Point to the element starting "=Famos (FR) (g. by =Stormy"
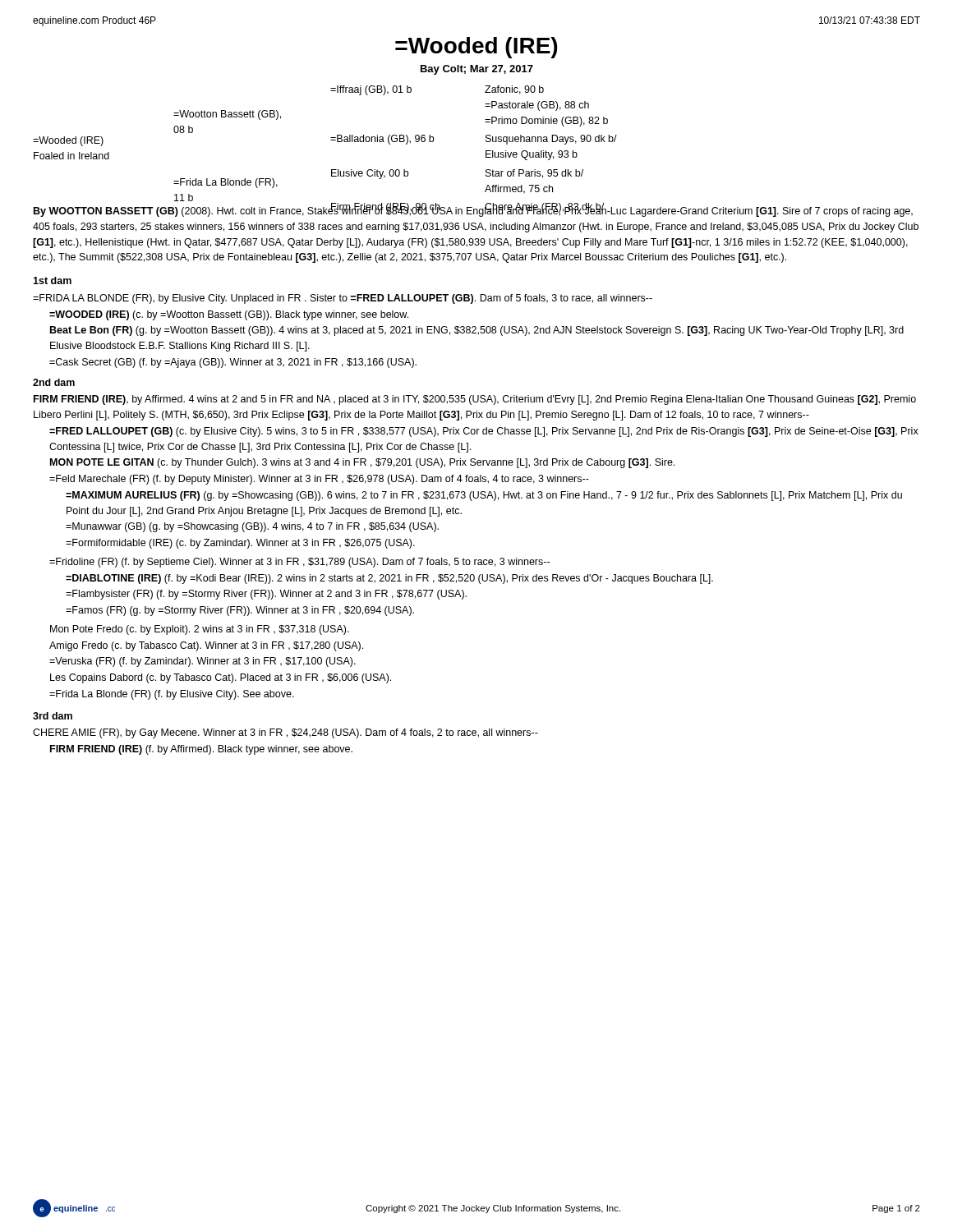Viewport: 953px width, 1232px height. click(x=240, y=610)
